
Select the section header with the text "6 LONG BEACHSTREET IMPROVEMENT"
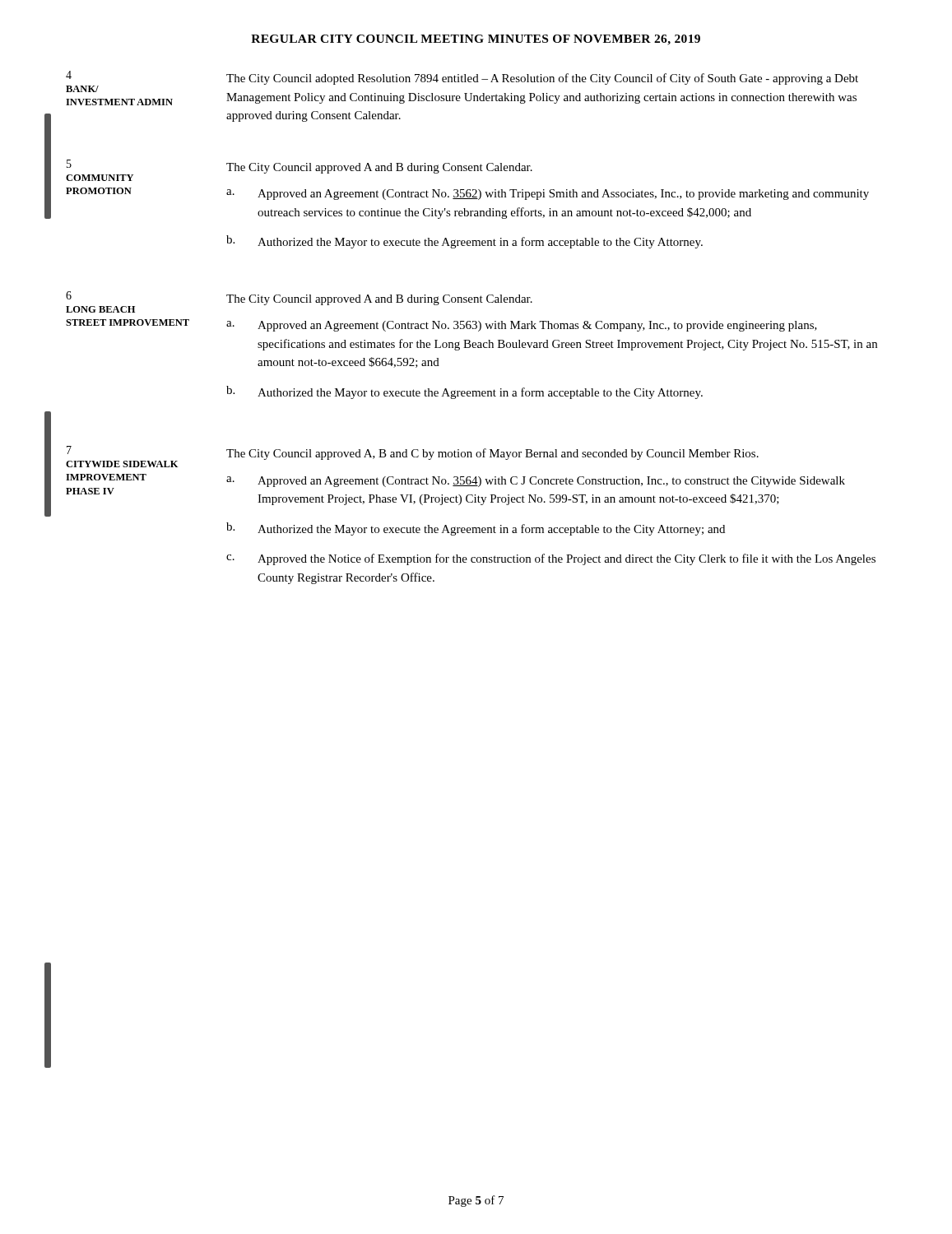(139, 309)
